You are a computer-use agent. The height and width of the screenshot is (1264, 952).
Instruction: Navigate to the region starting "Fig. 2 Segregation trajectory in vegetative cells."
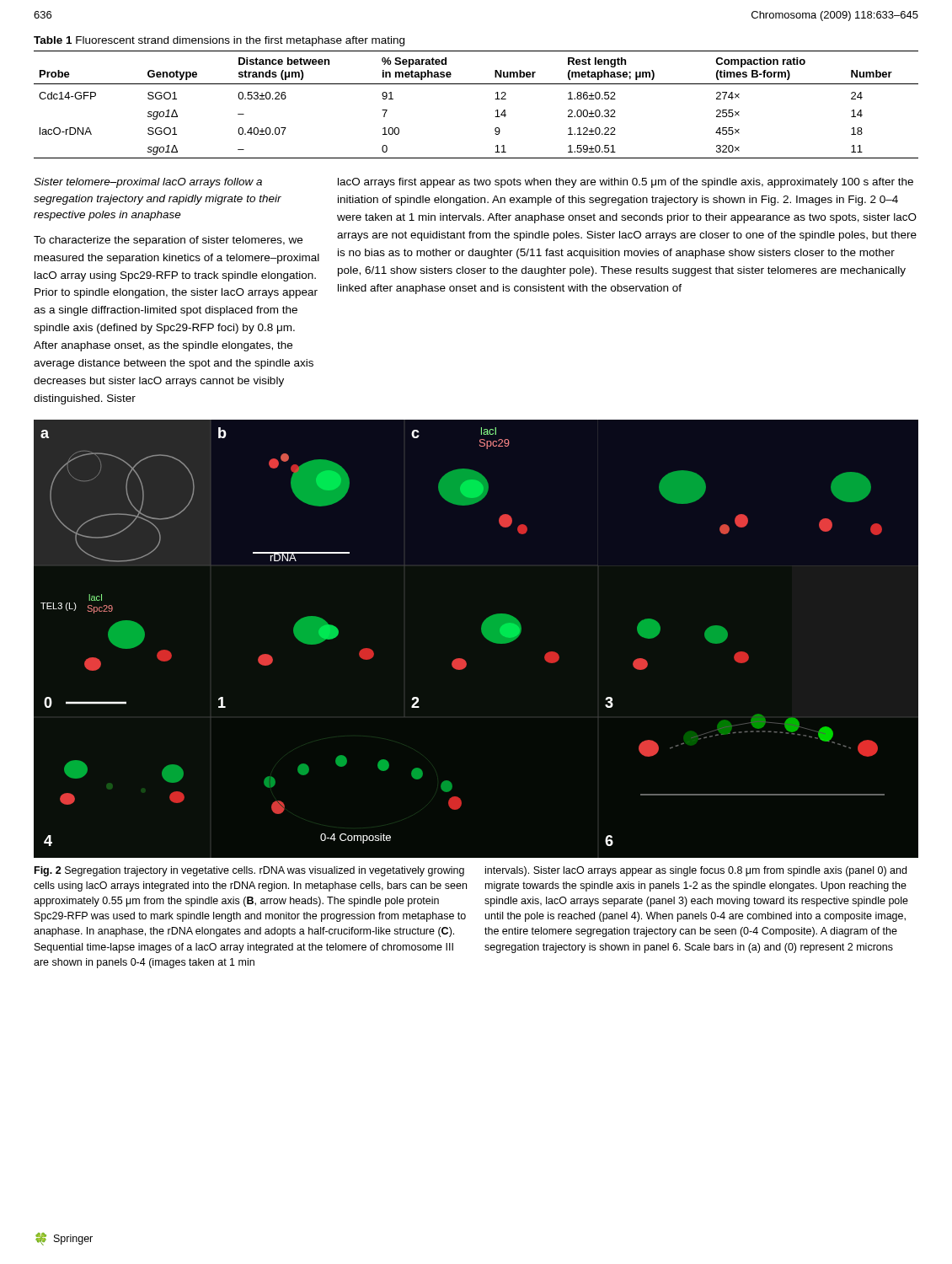click(251, 916)
